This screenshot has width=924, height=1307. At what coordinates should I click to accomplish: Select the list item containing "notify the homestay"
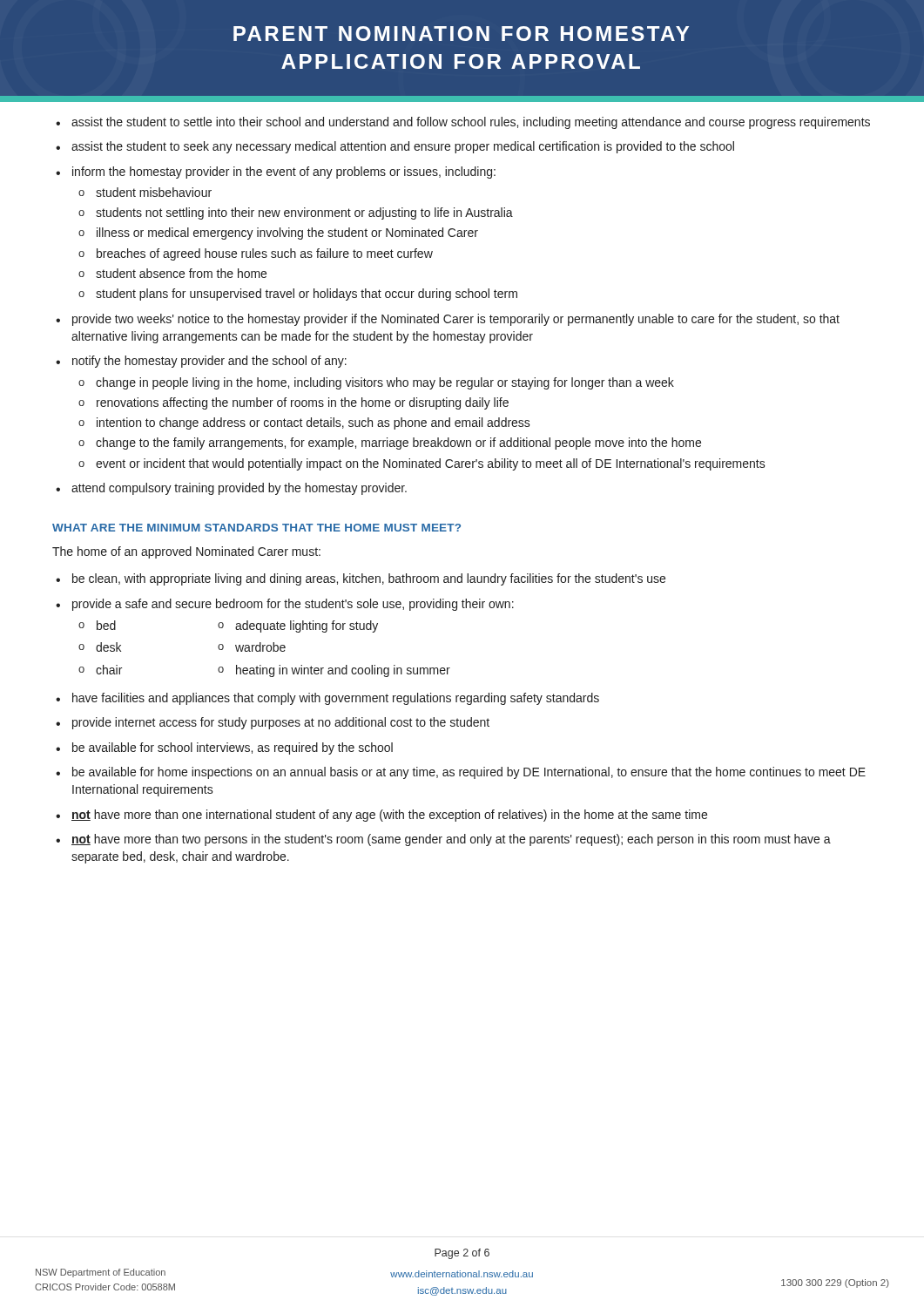pyautogui.click(x=472, y=413)
